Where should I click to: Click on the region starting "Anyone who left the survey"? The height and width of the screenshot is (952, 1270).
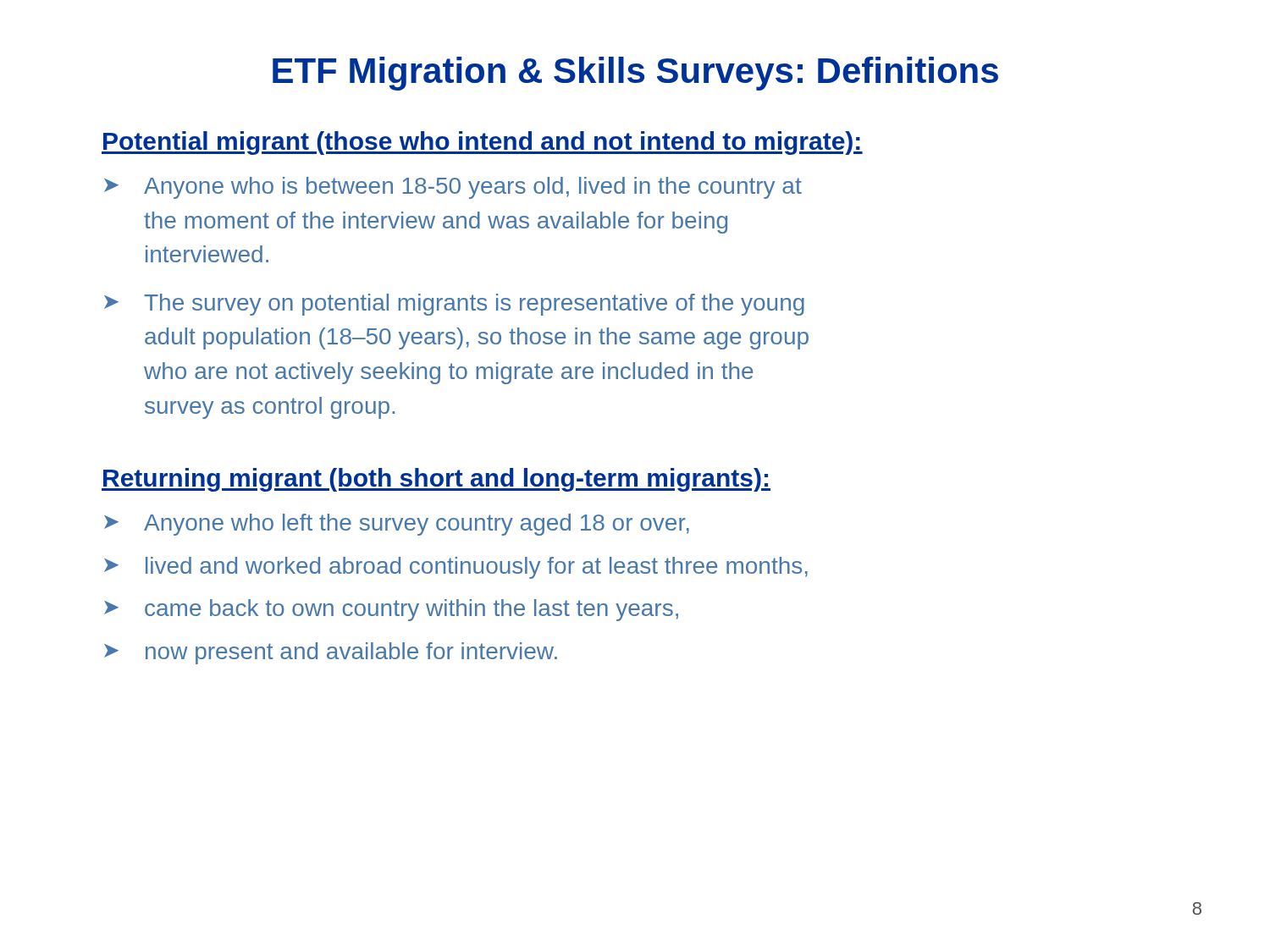coord(417,523)
